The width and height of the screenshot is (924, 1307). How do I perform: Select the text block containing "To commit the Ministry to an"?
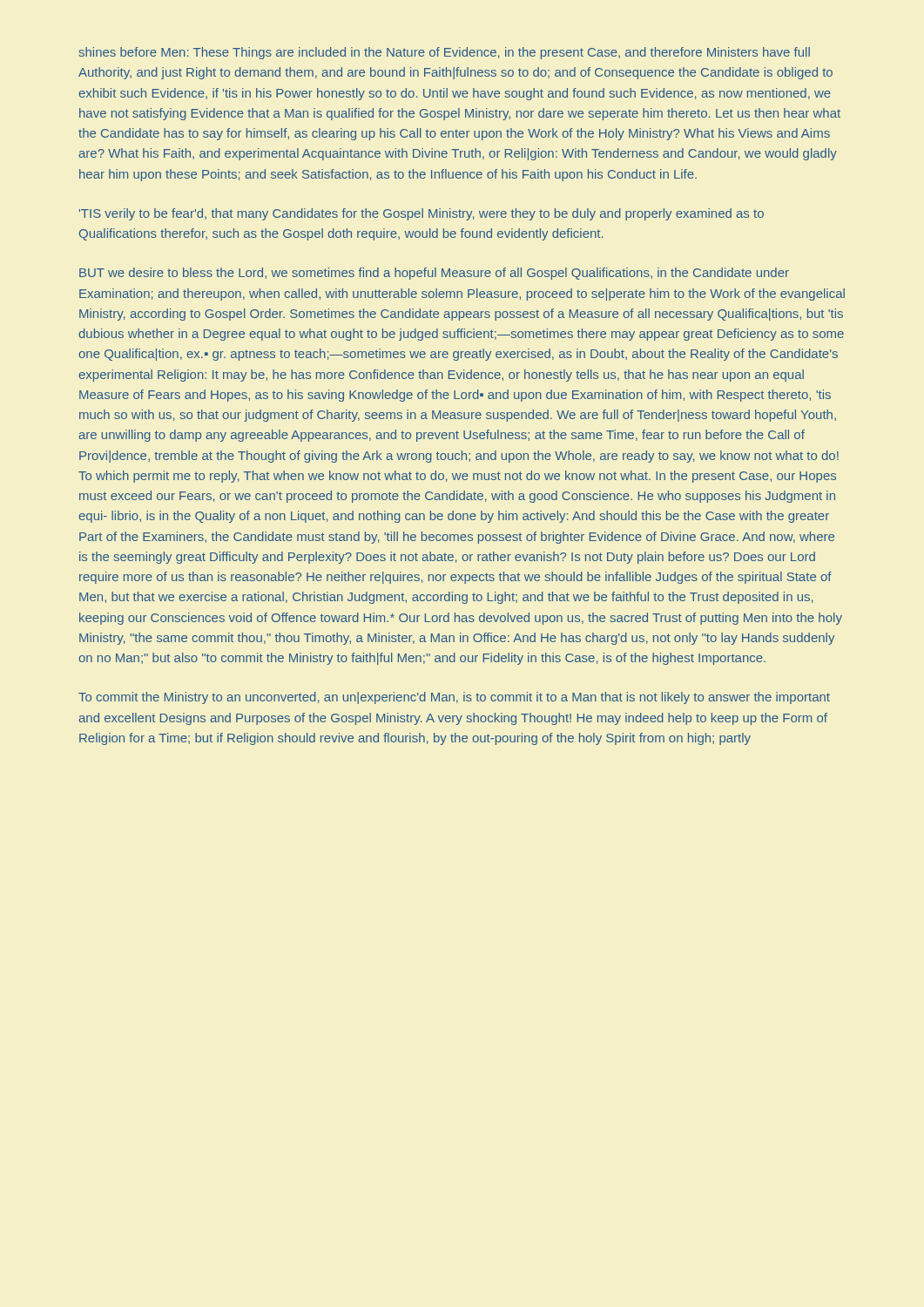[454, 717]
